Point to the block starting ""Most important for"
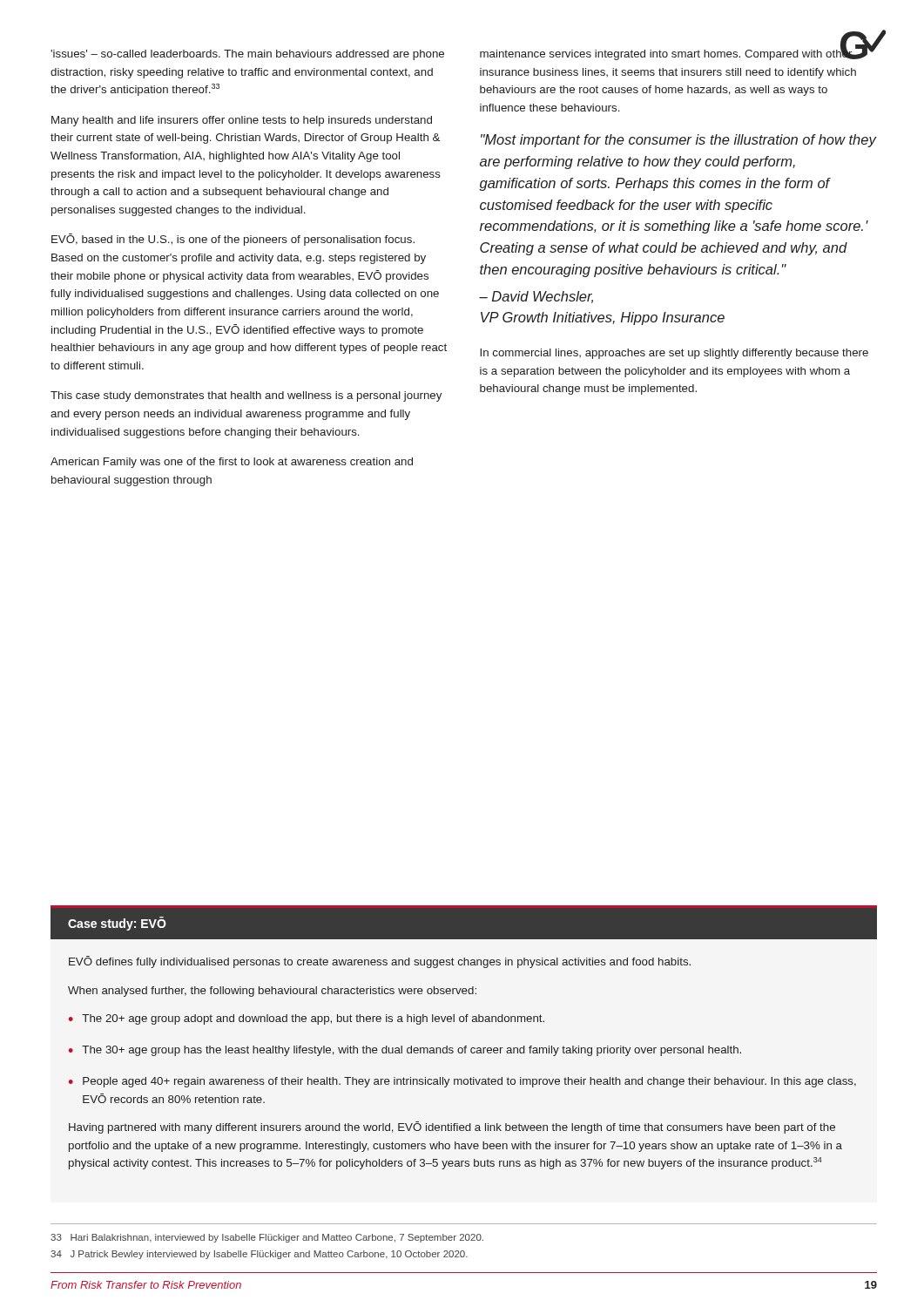Image resolution: width=924 pixels, height=1307 pixels. pyautogui.click(x=678, y=205)
